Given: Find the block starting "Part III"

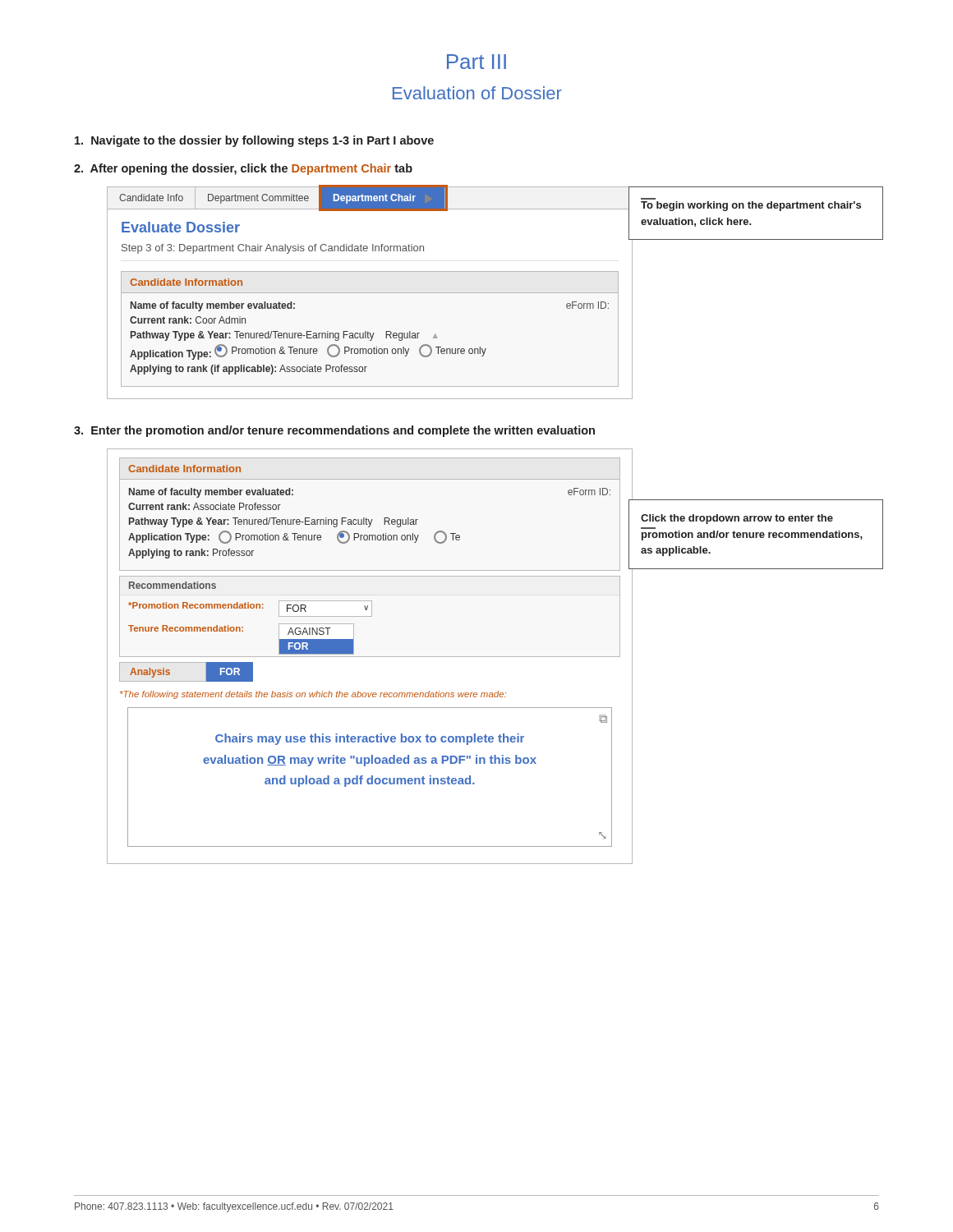Looking at the screenshot, I should point(476,62).
